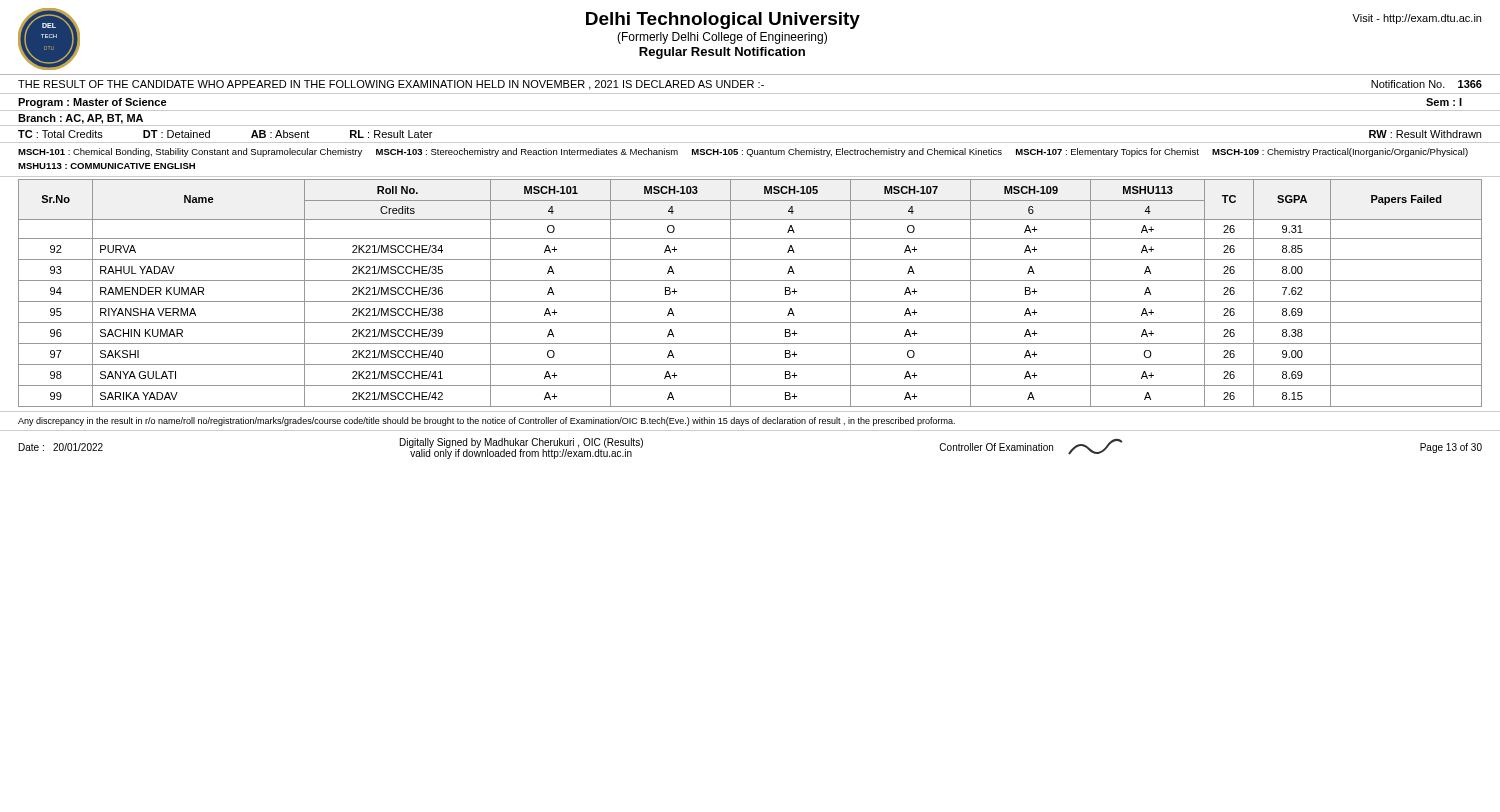Point to the block starting "Branch : AC, AP,"

click(x=81, y=118)
